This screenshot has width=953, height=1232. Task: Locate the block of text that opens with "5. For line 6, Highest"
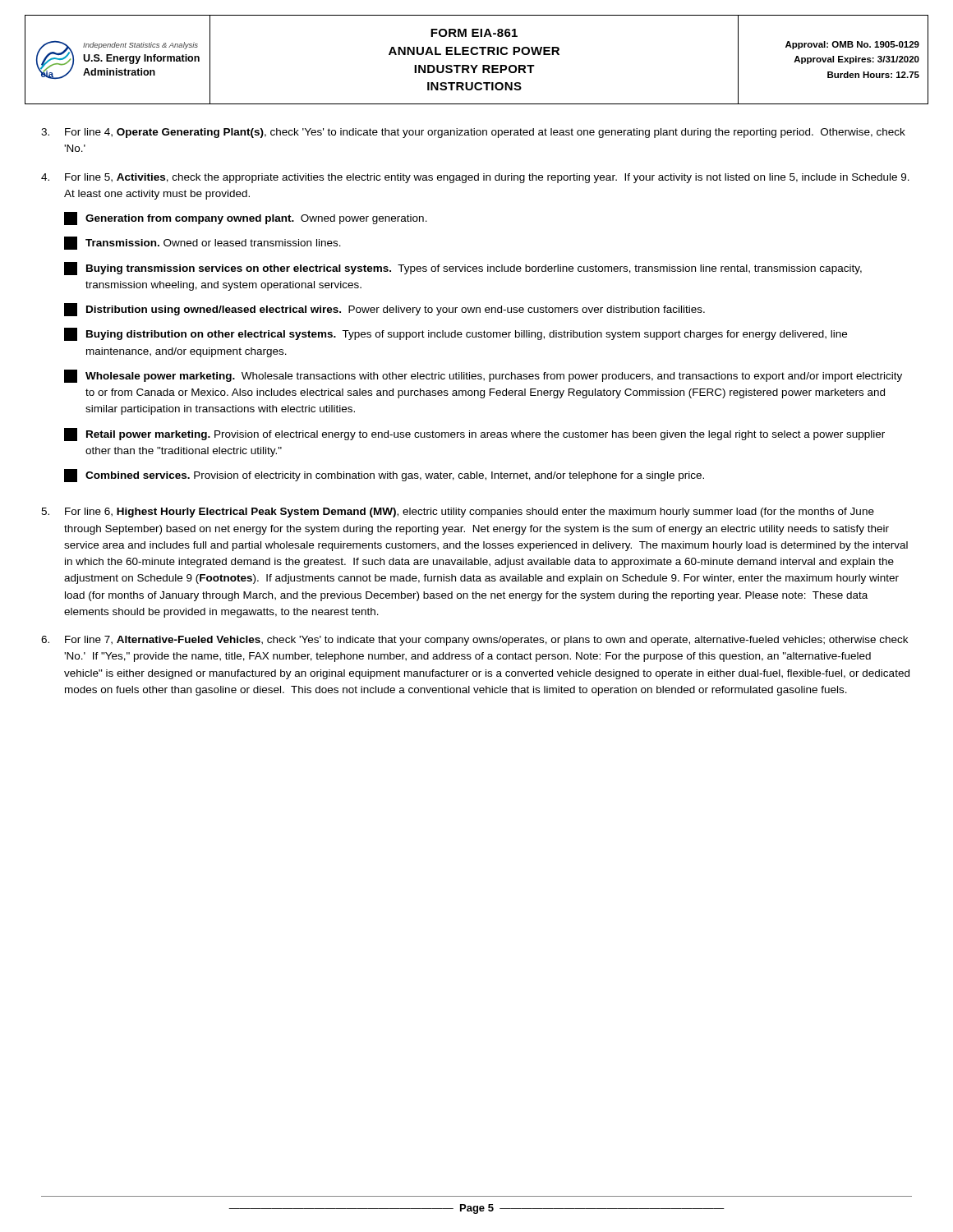476,562
